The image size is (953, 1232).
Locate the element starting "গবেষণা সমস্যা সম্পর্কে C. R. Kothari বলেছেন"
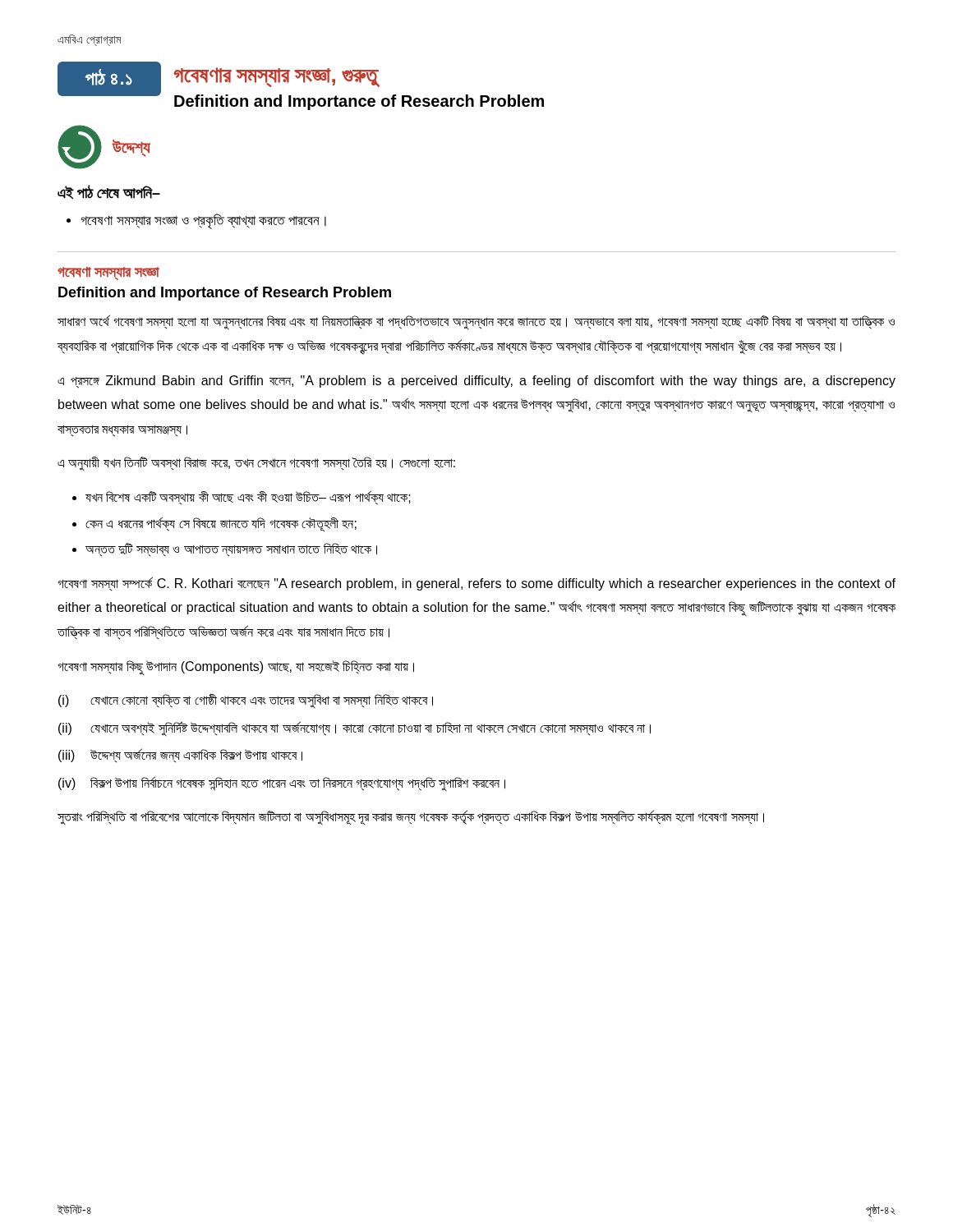coord(476,608)
